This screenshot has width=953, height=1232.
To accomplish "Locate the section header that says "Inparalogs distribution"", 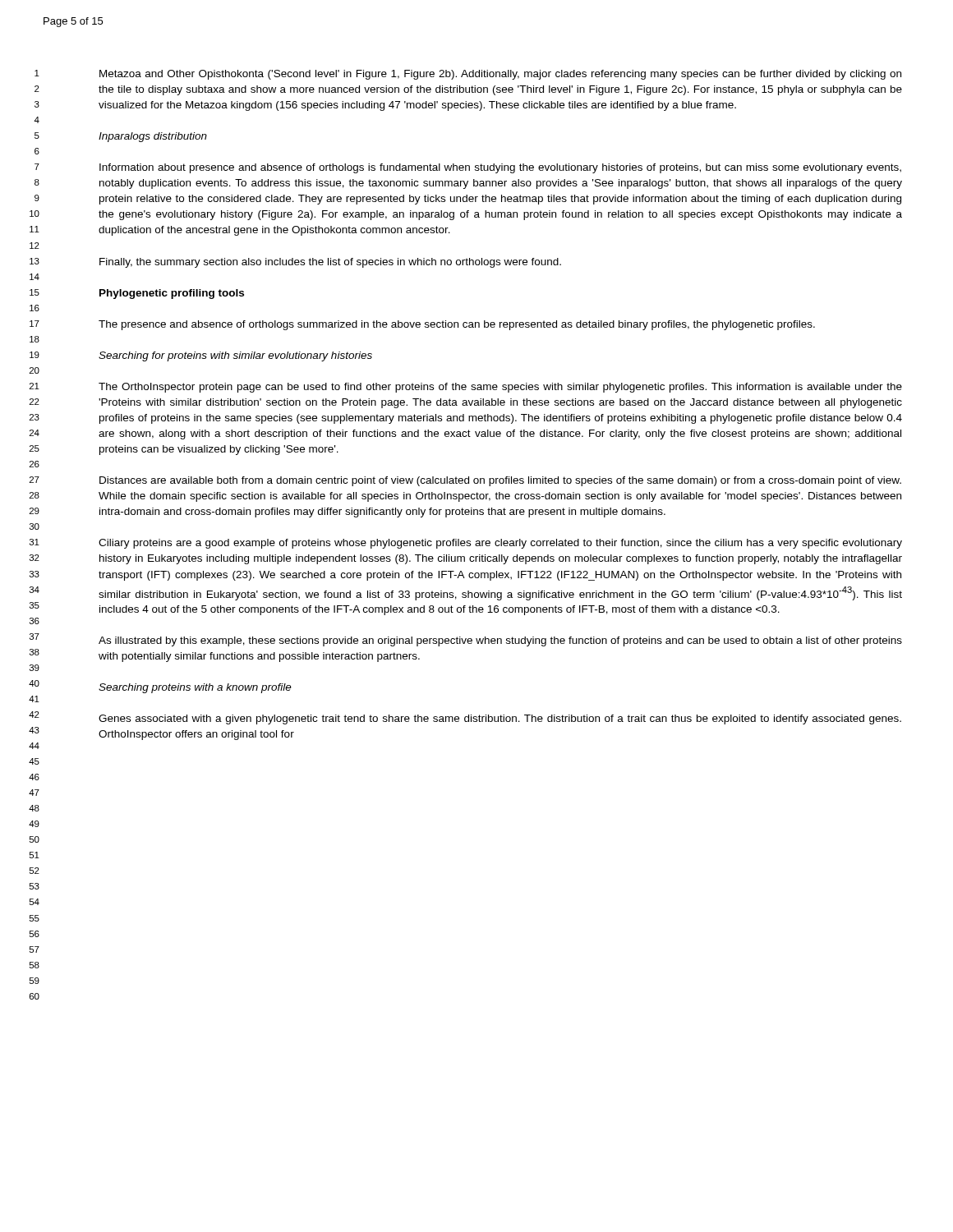I will point(153,137).
